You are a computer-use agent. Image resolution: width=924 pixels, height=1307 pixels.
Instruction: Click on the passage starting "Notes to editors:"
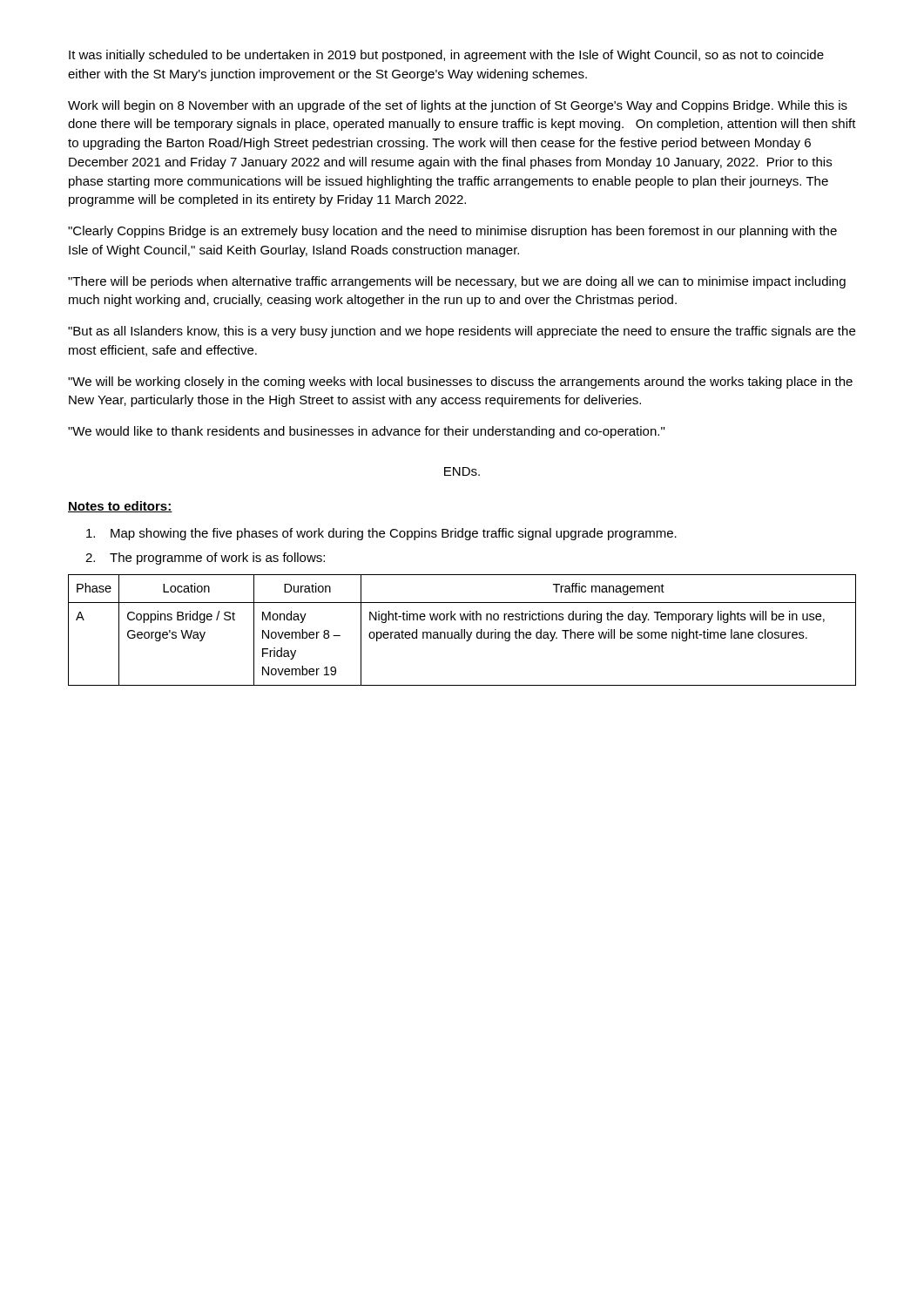[120, 505]
